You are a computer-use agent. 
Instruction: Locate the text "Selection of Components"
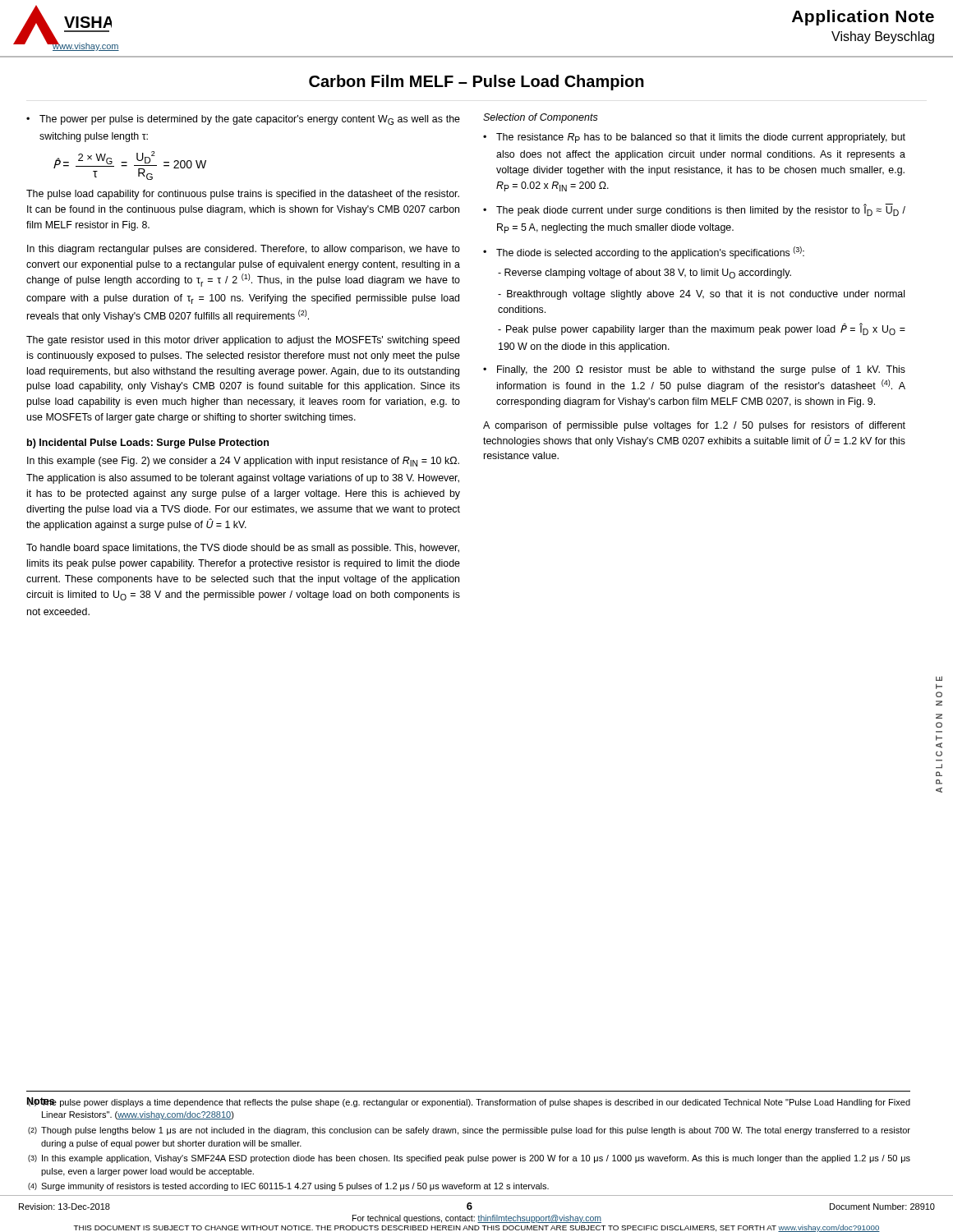coord(540,117)
